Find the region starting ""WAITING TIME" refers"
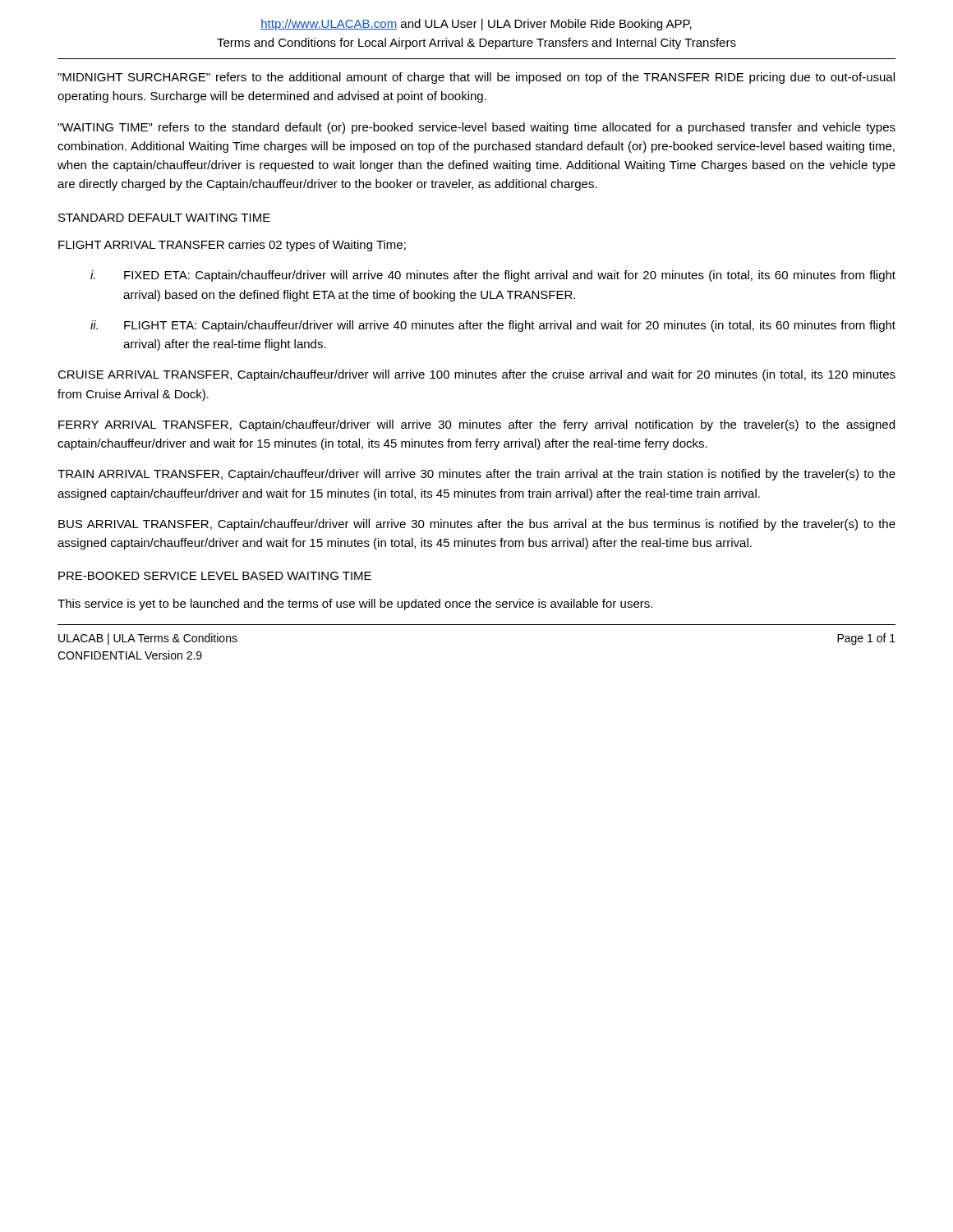This screenshot has height=1232, width=953. click(x=476, y=155)
